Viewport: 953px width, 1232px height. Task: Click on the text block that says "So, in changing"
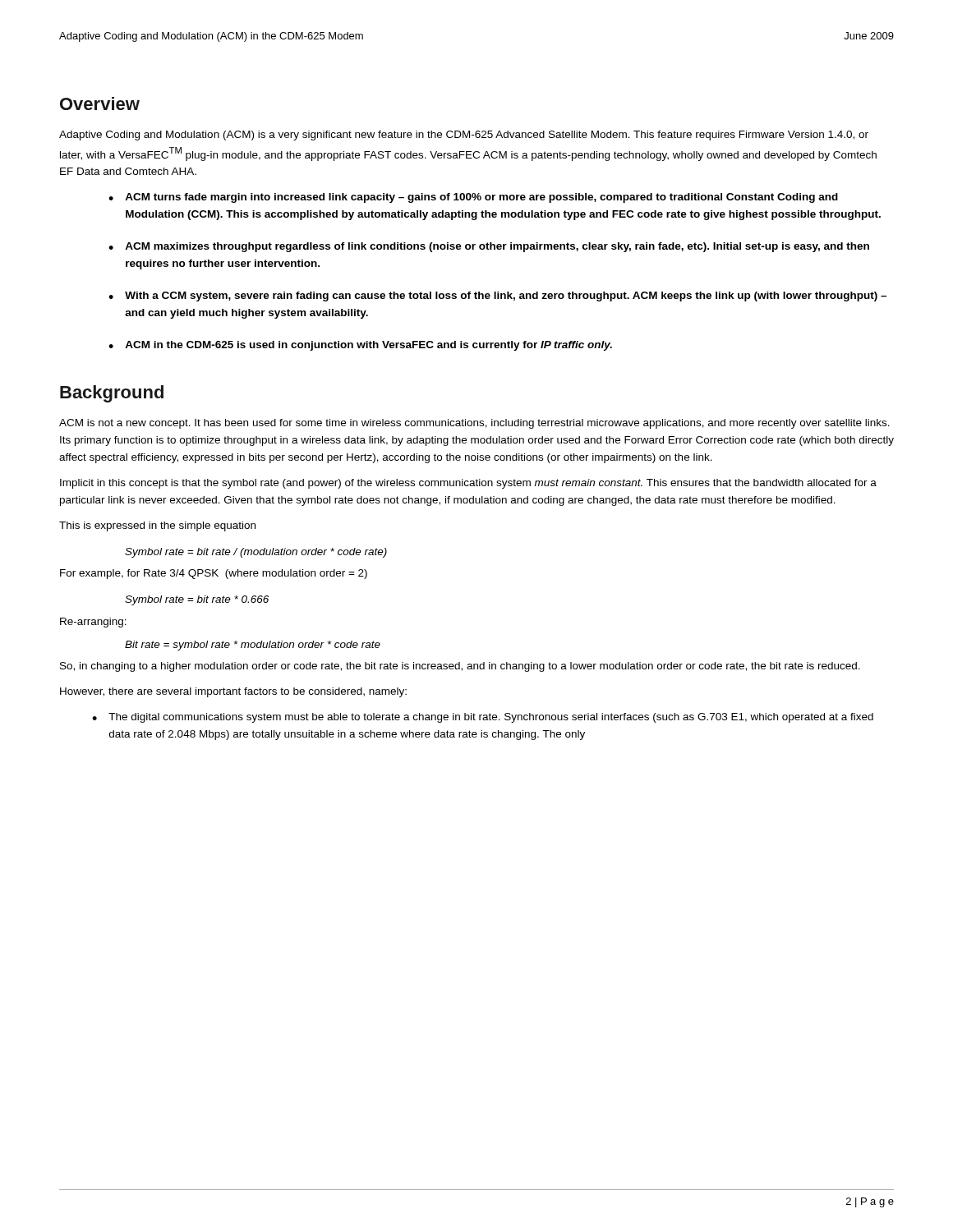[x=460, y=666]
